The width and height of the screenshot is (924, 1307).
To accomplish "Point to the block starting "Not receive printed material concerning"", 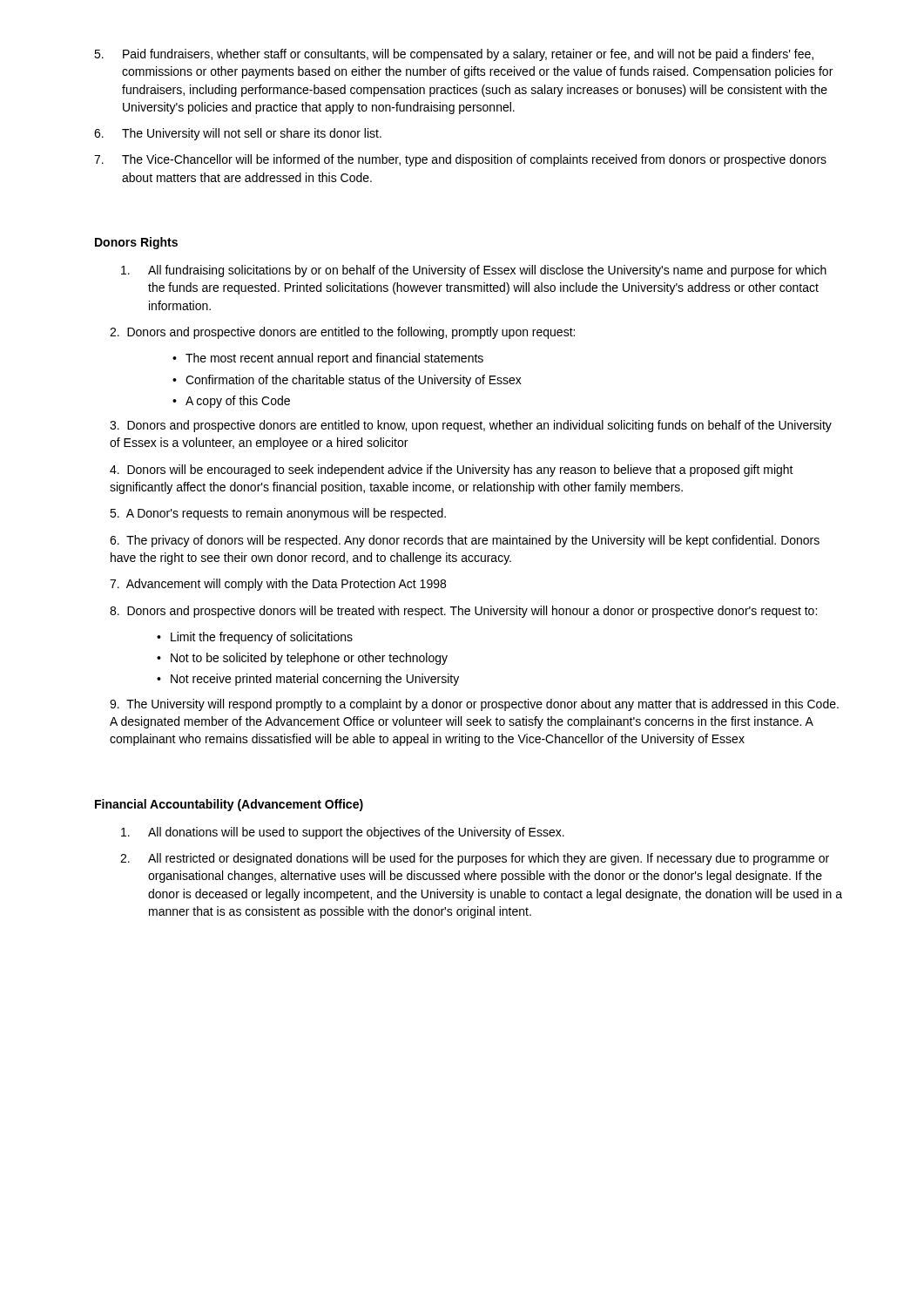I will click(314, 679).
